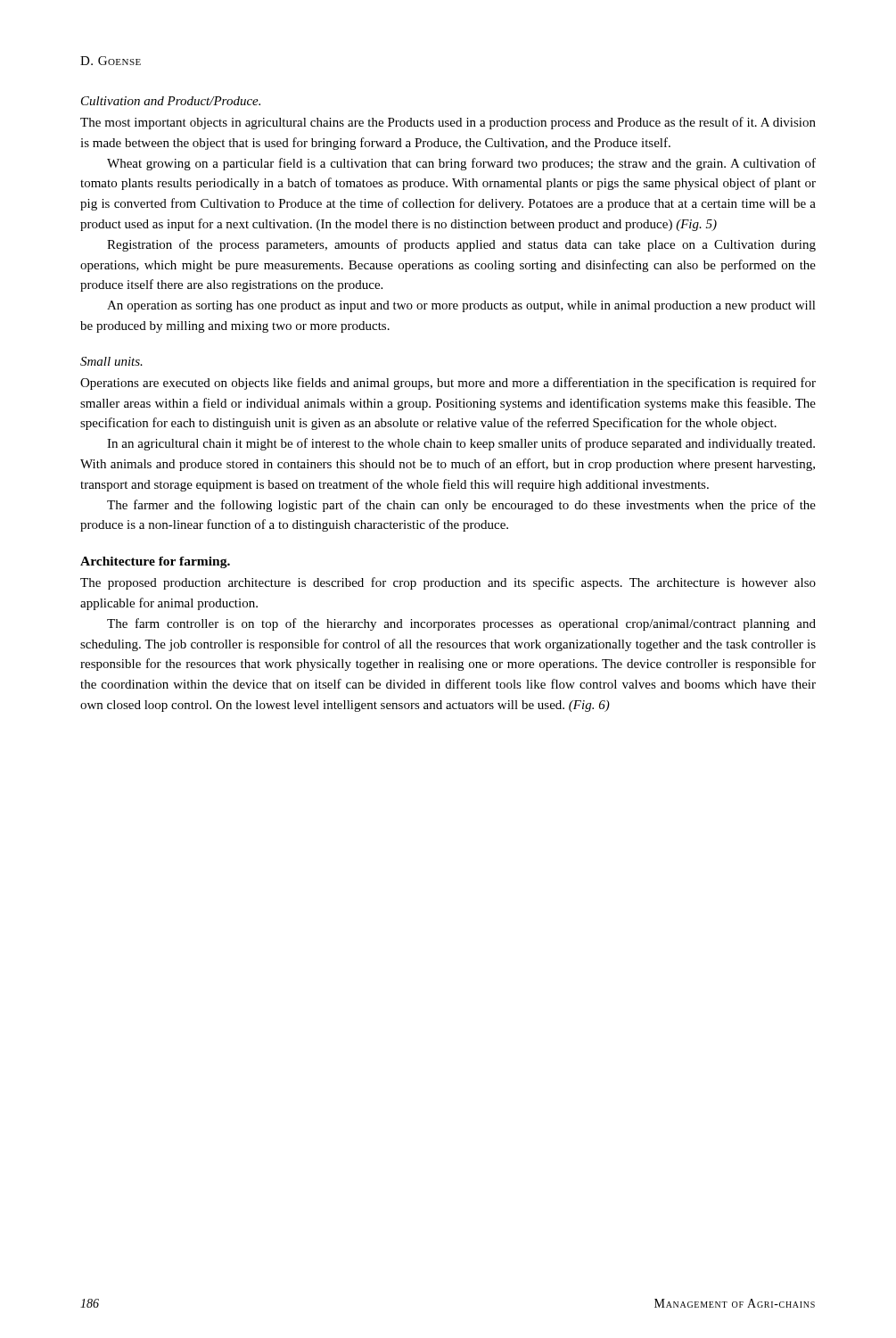Locate the text "Small units."

click(x=112, y=361)
